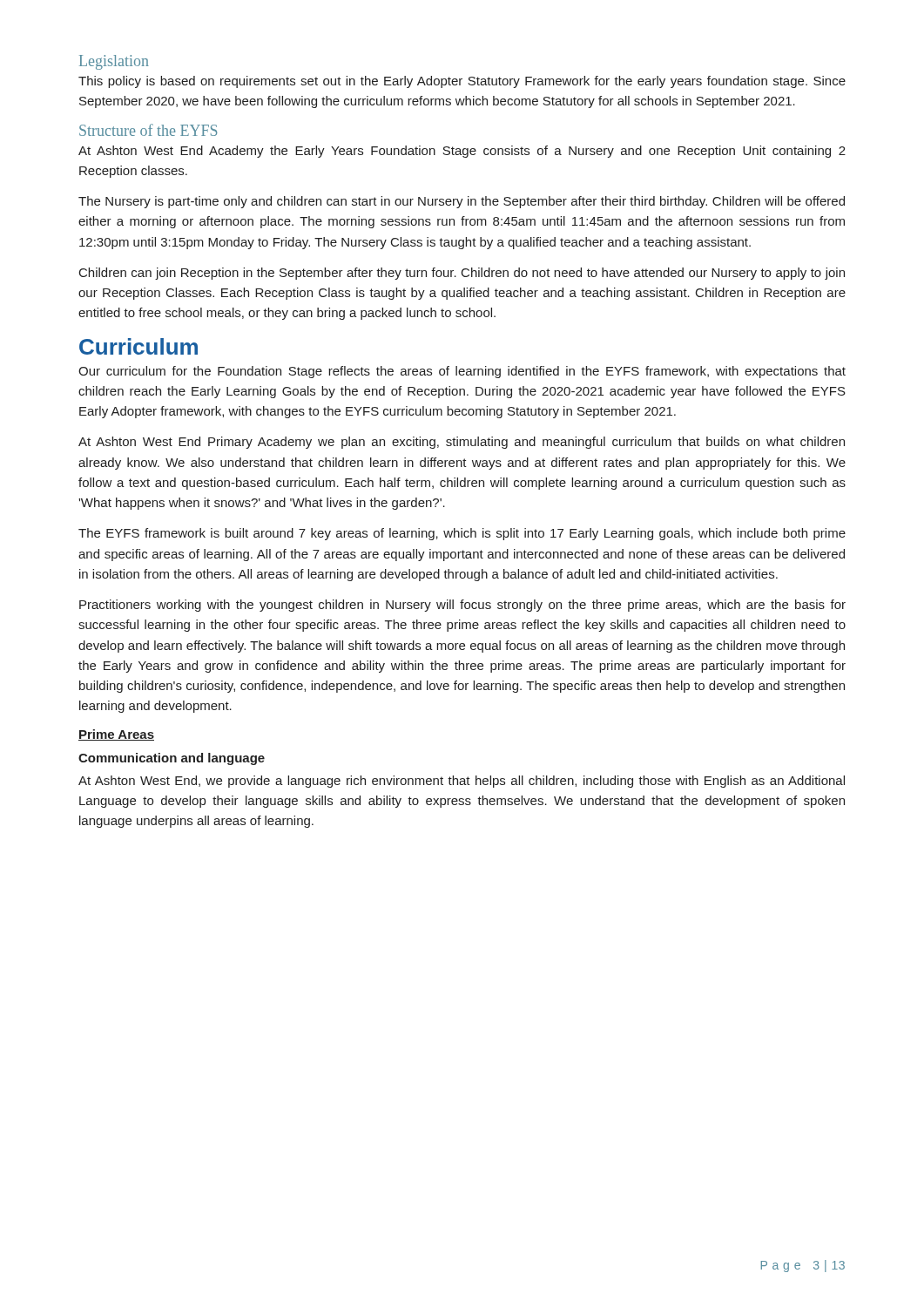The width and height of the screenshot is (924, 1307).
Task: Select the element starting "Structure of the EYFS"
Action: [x=148, y=130]
